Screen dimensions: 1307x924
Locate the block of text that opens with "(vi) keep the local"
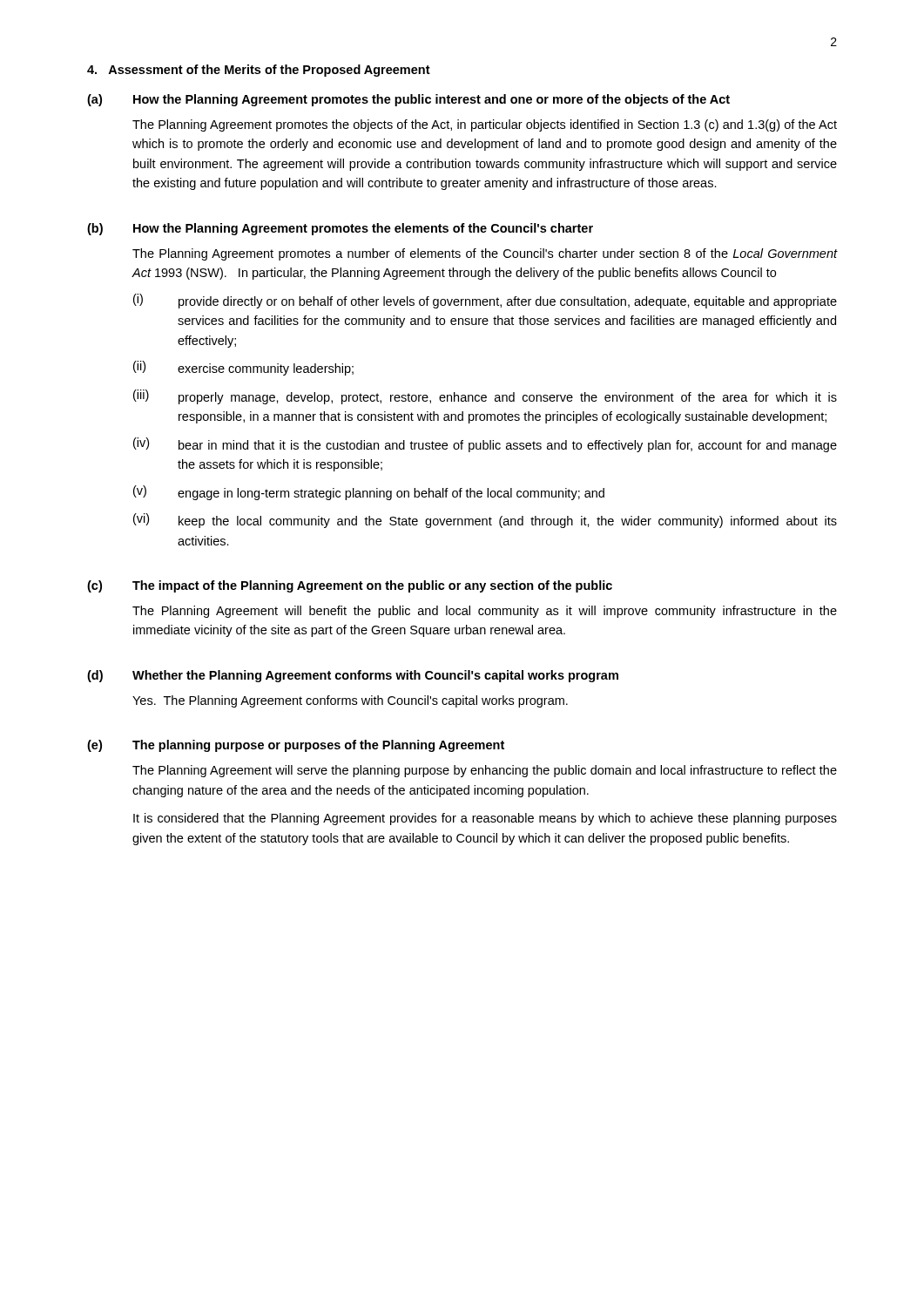[x=485, y=531]
